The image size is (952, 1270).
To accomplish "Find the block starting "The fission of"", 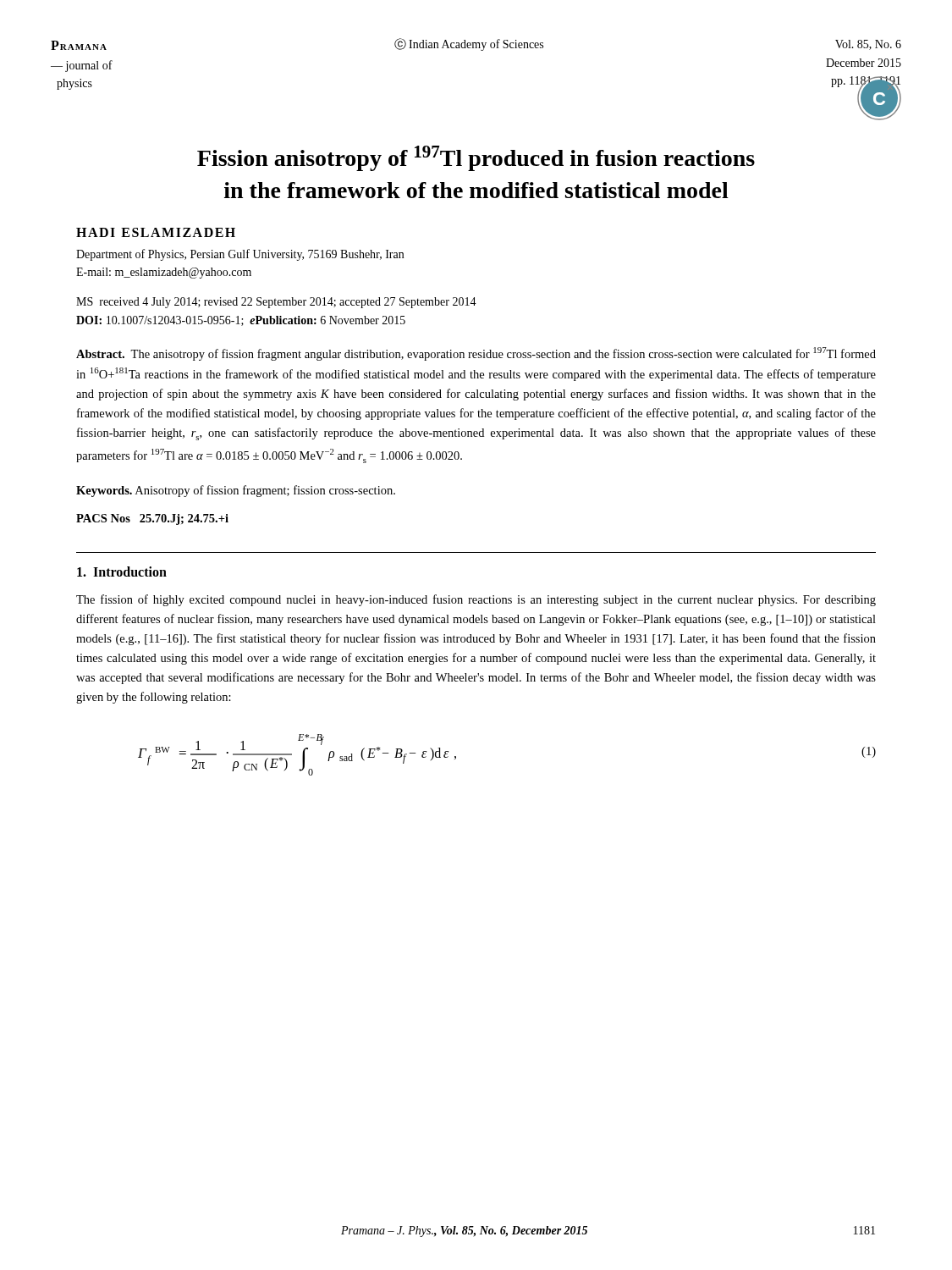I will point(476,648).
